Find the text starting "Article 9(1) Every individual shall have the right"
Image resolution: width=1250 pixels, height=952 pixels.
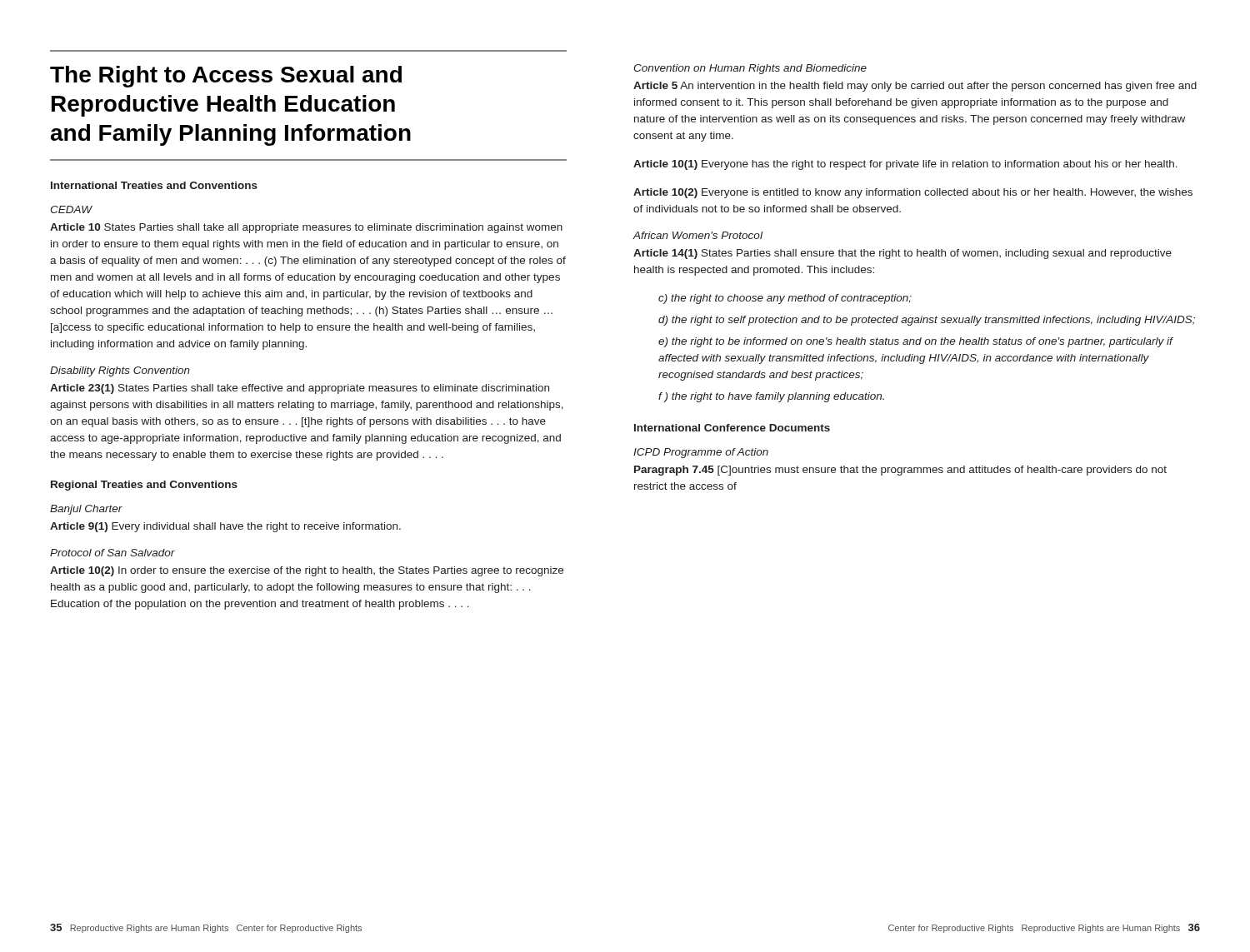click(308, 526)
